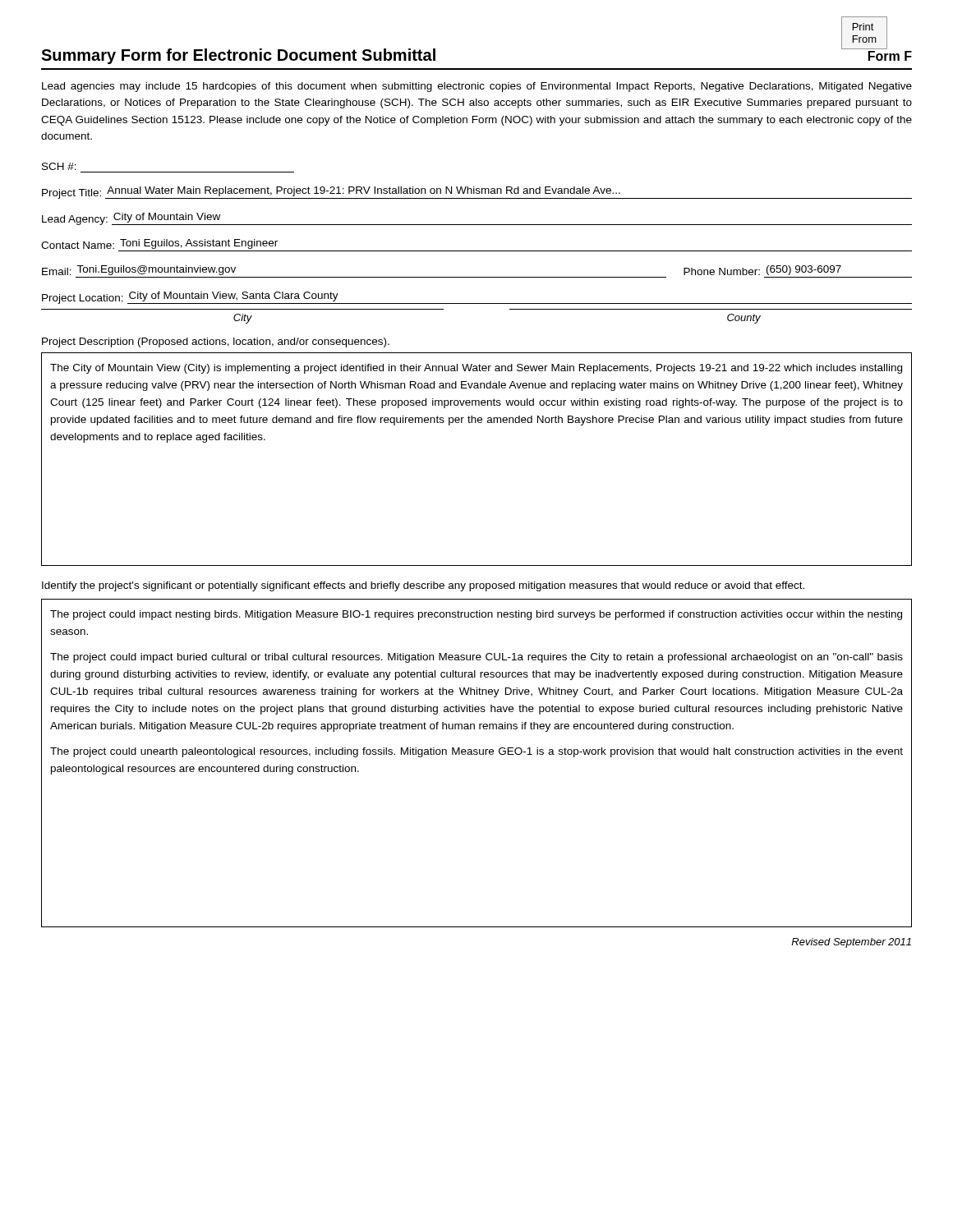Locate the region starting "Project Title: Annual Water Main Replacement,"
The height and width of the screenshot is (1232, 953).
pyautogui.click(x=476, y=191)
